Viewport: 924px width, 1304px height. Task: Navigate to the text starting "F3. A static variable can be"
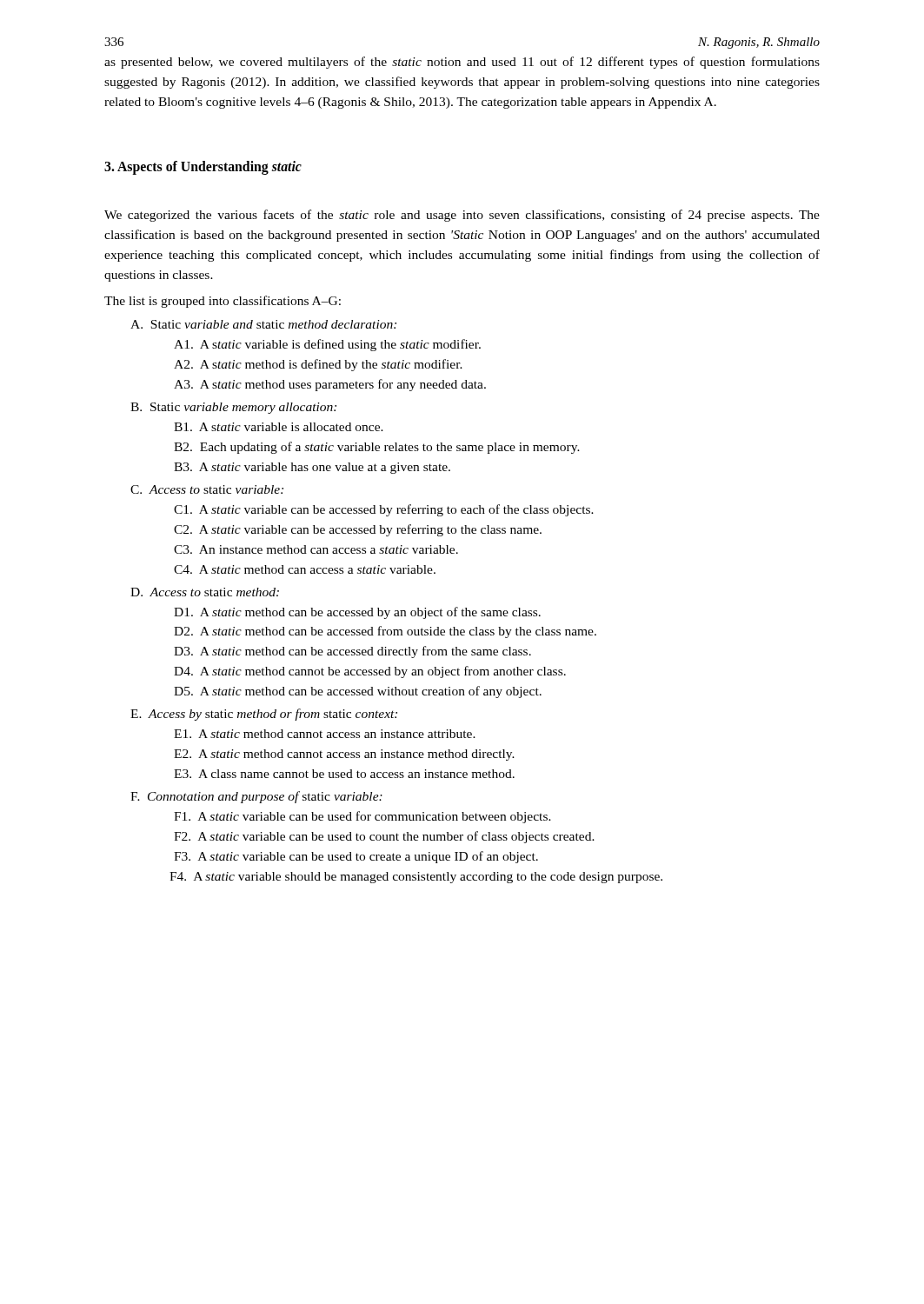(356, 856)
